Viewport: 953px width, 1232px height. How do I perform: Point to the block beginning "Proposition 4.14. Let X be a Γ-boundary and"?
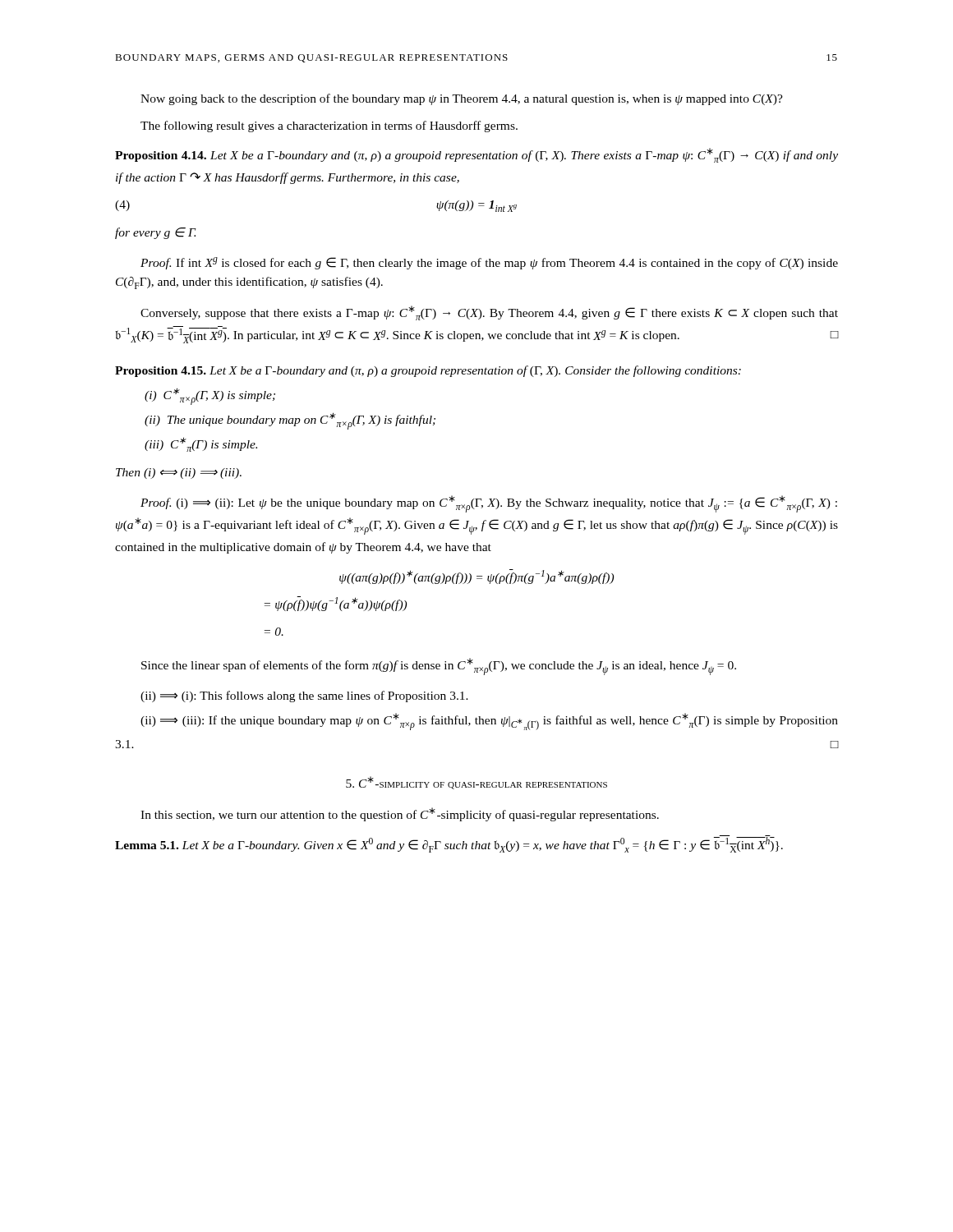pos(476,165)
